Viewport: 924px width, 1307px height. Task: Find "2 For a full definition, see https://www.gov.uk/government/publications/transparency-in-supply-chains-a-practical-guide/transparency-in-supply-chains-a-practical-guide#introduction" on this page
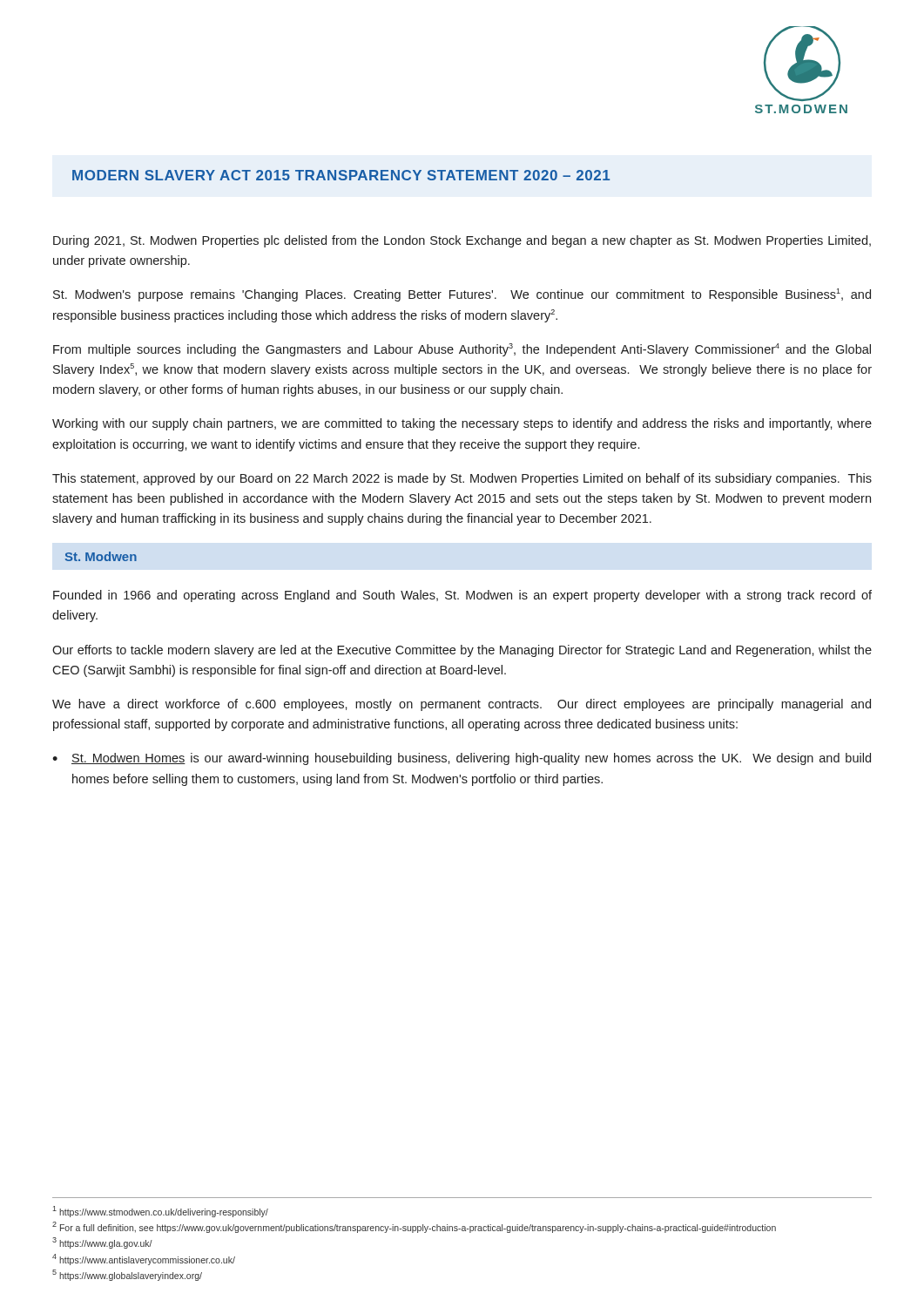pos(462,1227)
